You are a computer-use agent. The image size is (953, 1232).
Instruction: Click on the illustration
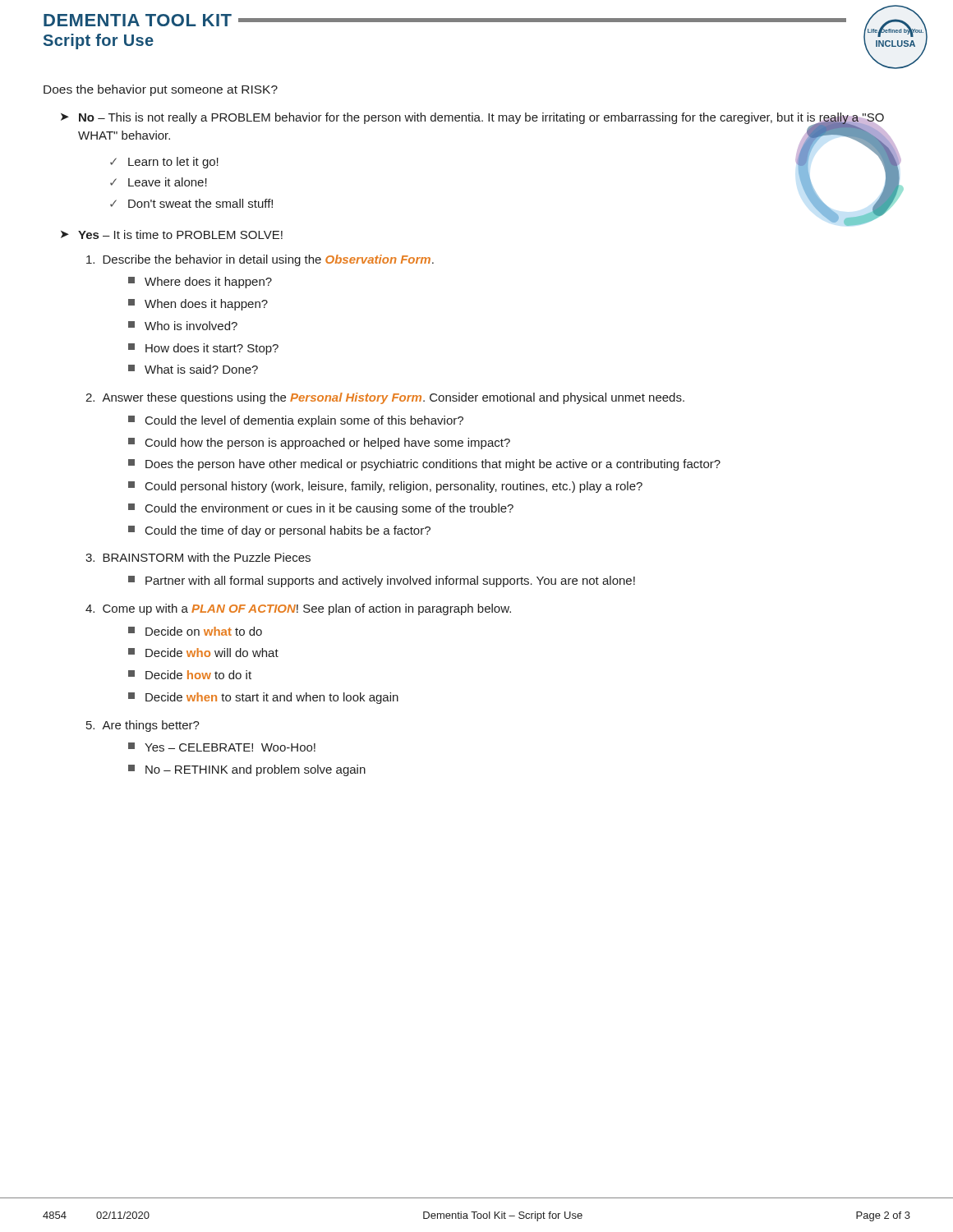848,175
